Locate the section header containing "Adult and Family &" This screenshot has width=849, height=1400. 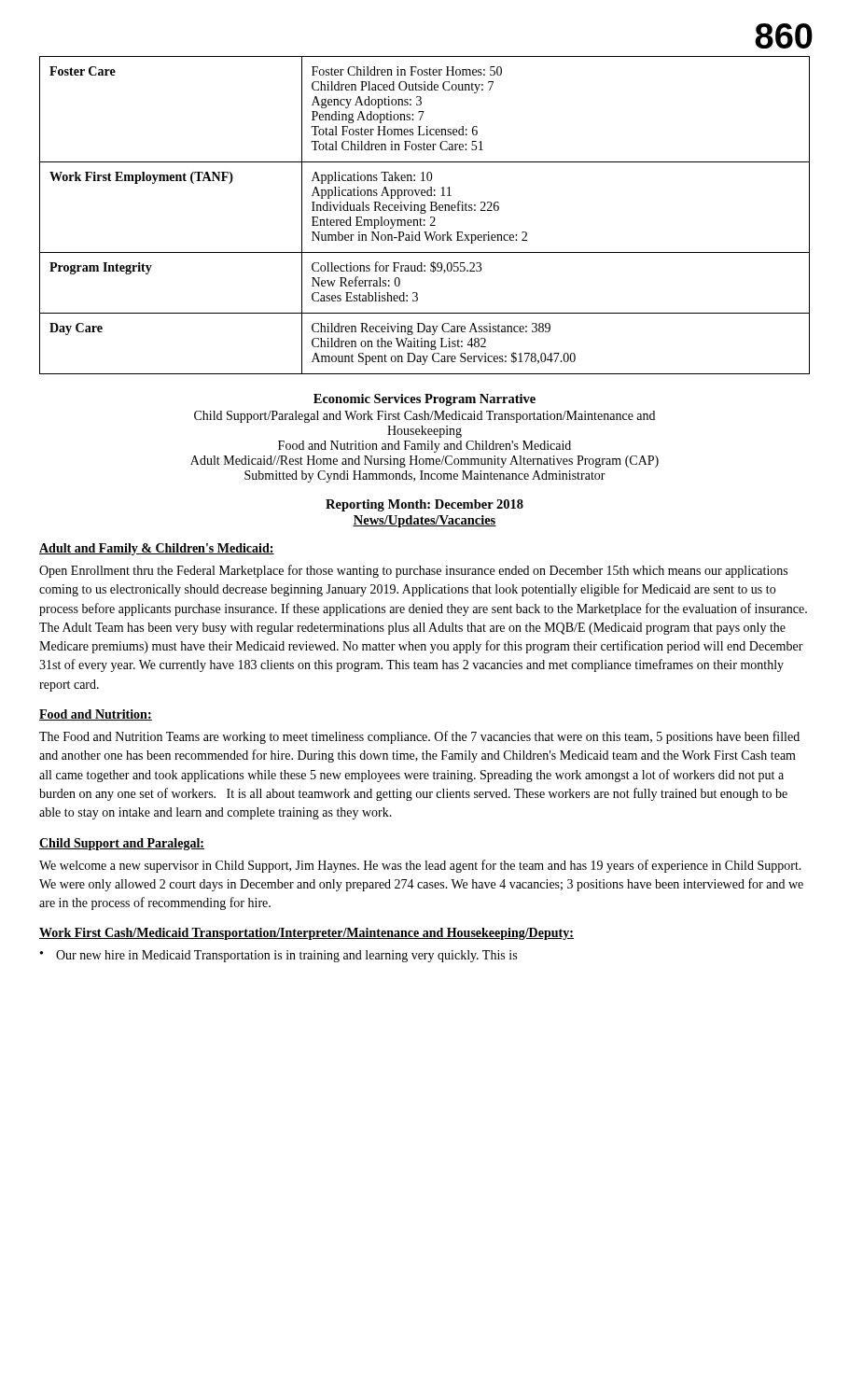click(156, 548)
